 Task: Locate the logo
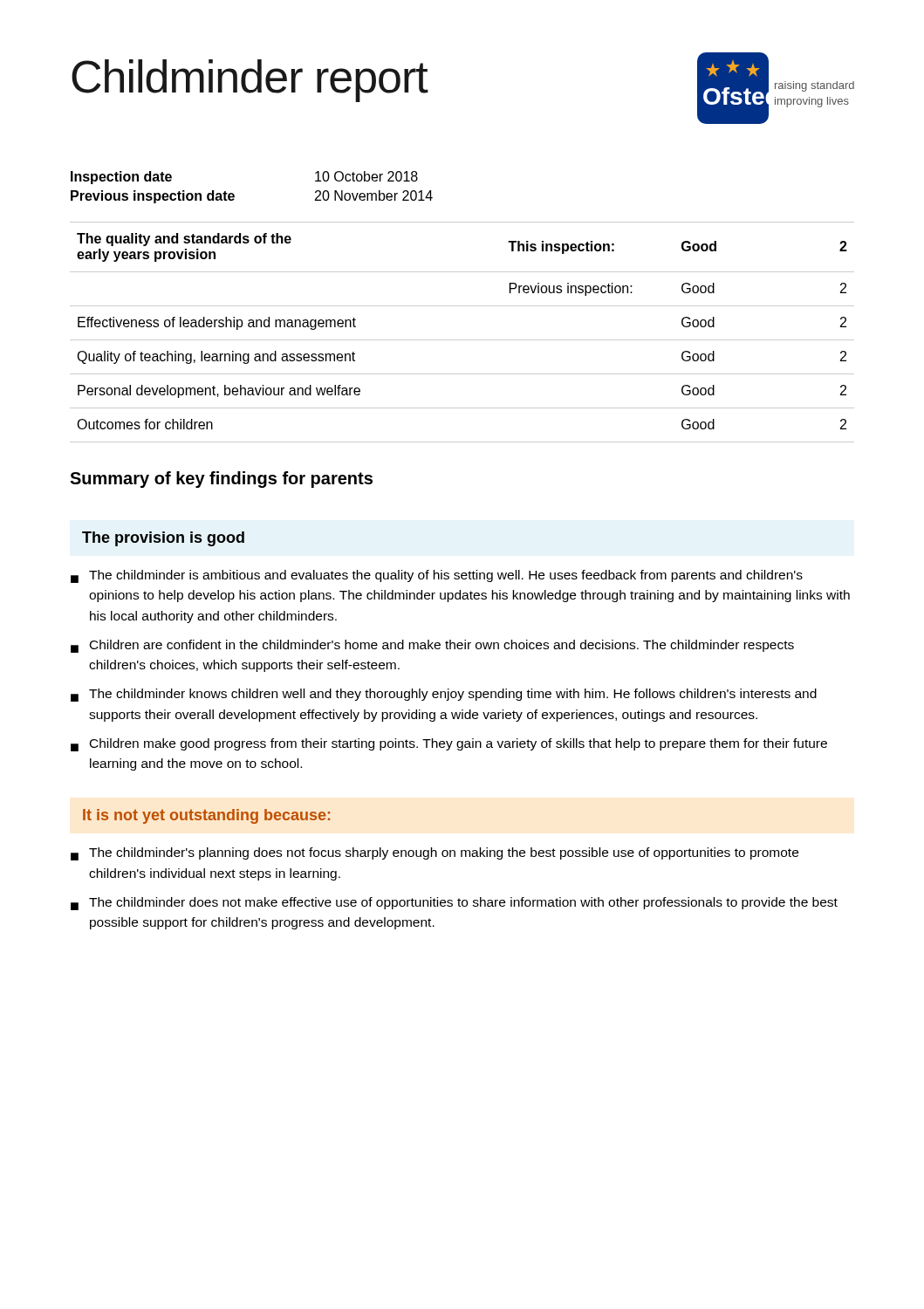[x=776, y=98]
